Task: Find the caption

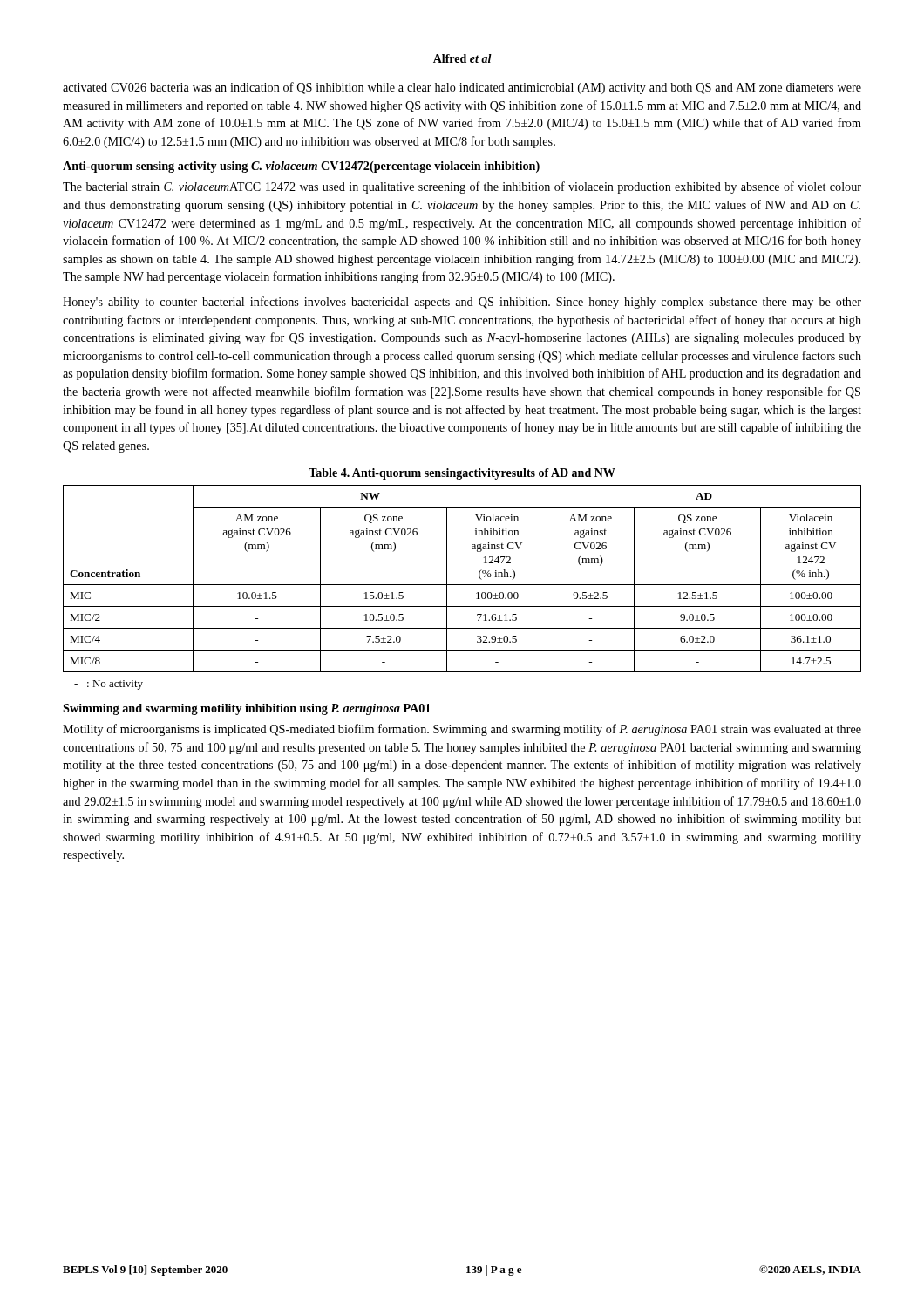Action: click(x=462, y=473)
